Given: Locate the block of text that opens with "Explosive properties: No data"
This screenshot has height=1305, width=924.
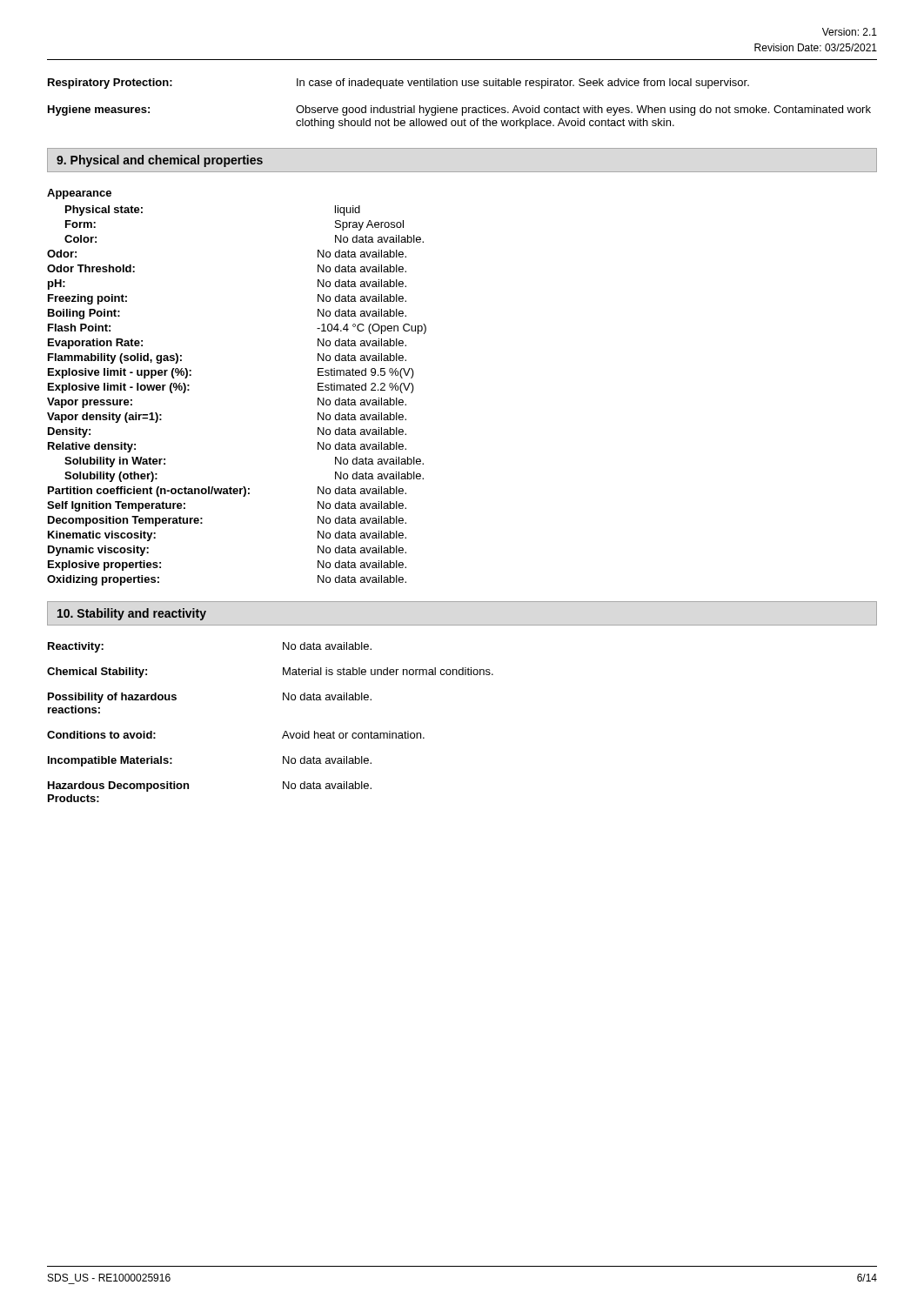Looking at the screenshot, I should point(107,565).
